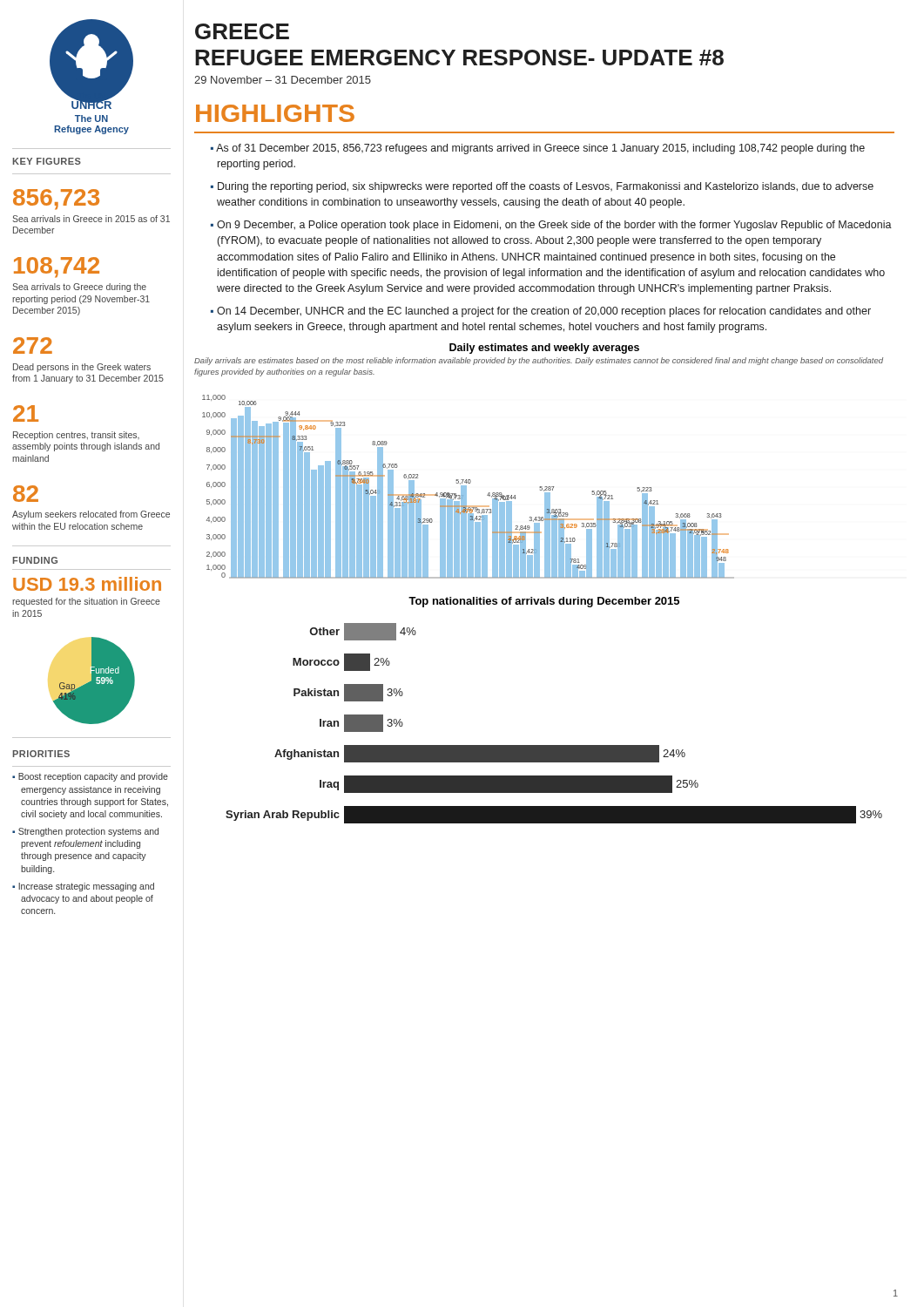924x1307 pixels.
Task: Find "USD 19.3 million" on this page
Action: [87, 584]
